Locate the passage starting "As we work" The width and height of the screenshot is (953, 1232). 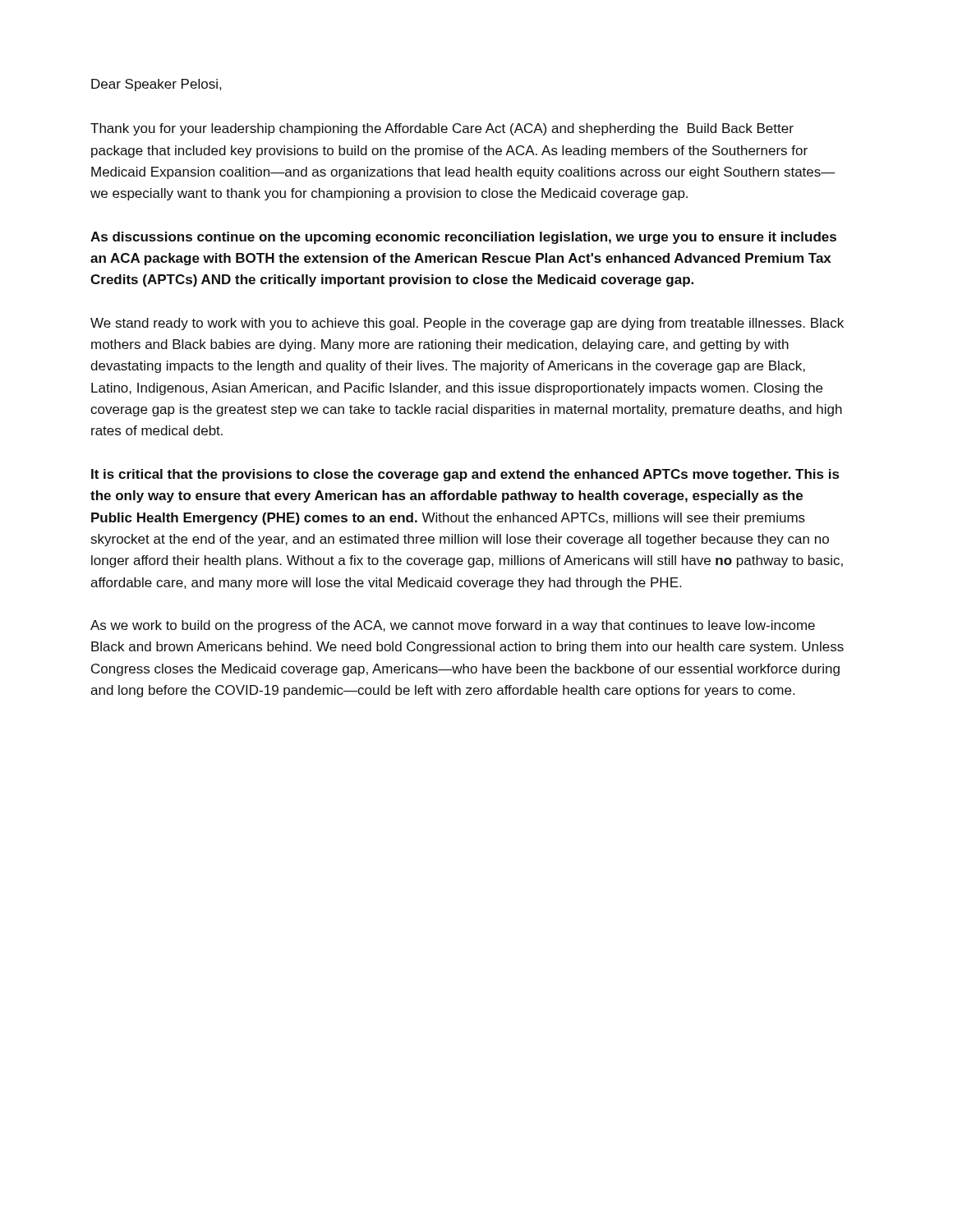click(x=467, y=658)
